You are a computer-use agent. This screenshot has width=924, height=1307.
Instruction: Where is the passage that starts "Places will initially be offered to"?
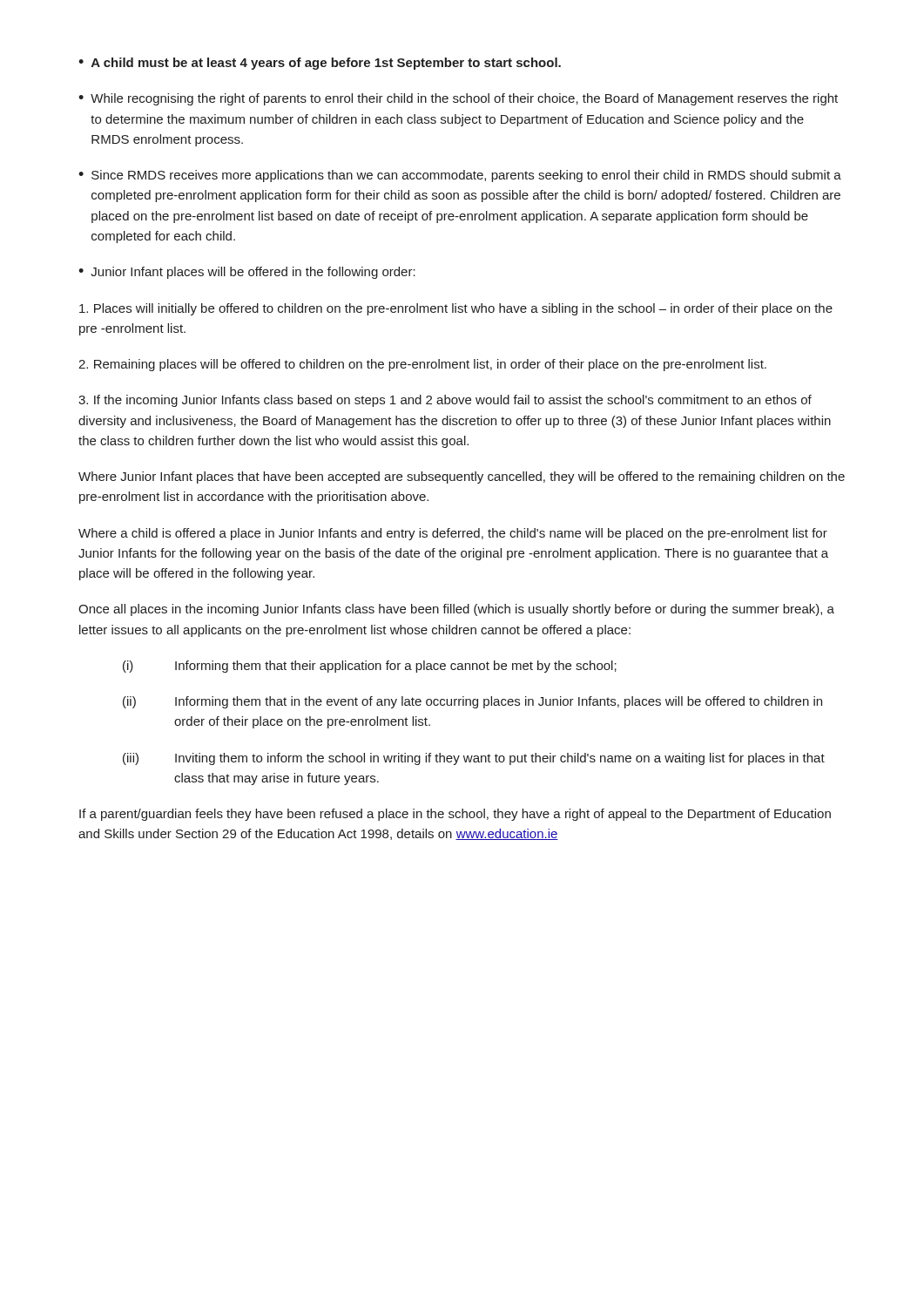click(x=455, y=318)
